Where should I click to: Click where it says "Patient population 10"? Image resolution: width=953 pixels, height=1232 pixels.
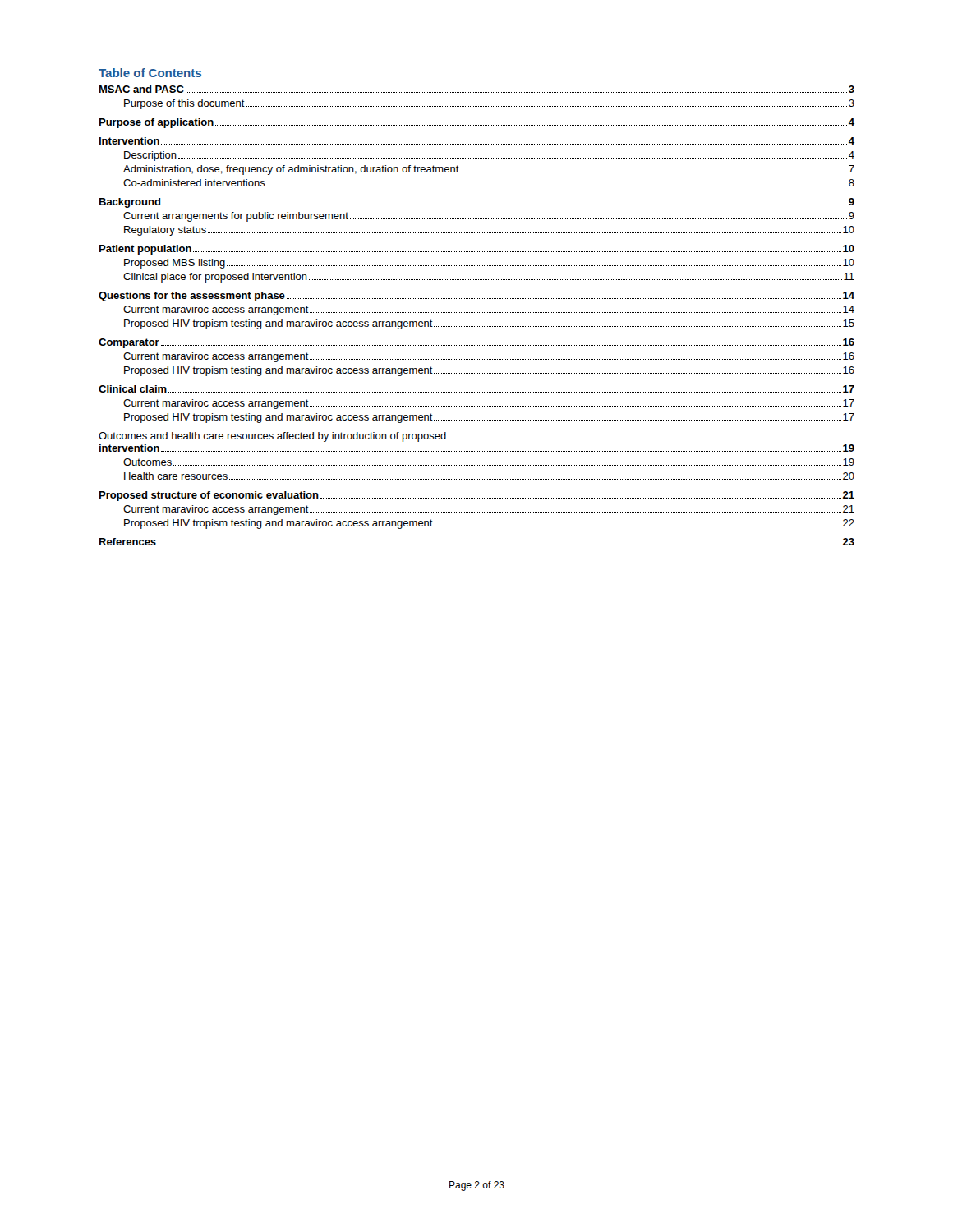[x=476, y=248]
